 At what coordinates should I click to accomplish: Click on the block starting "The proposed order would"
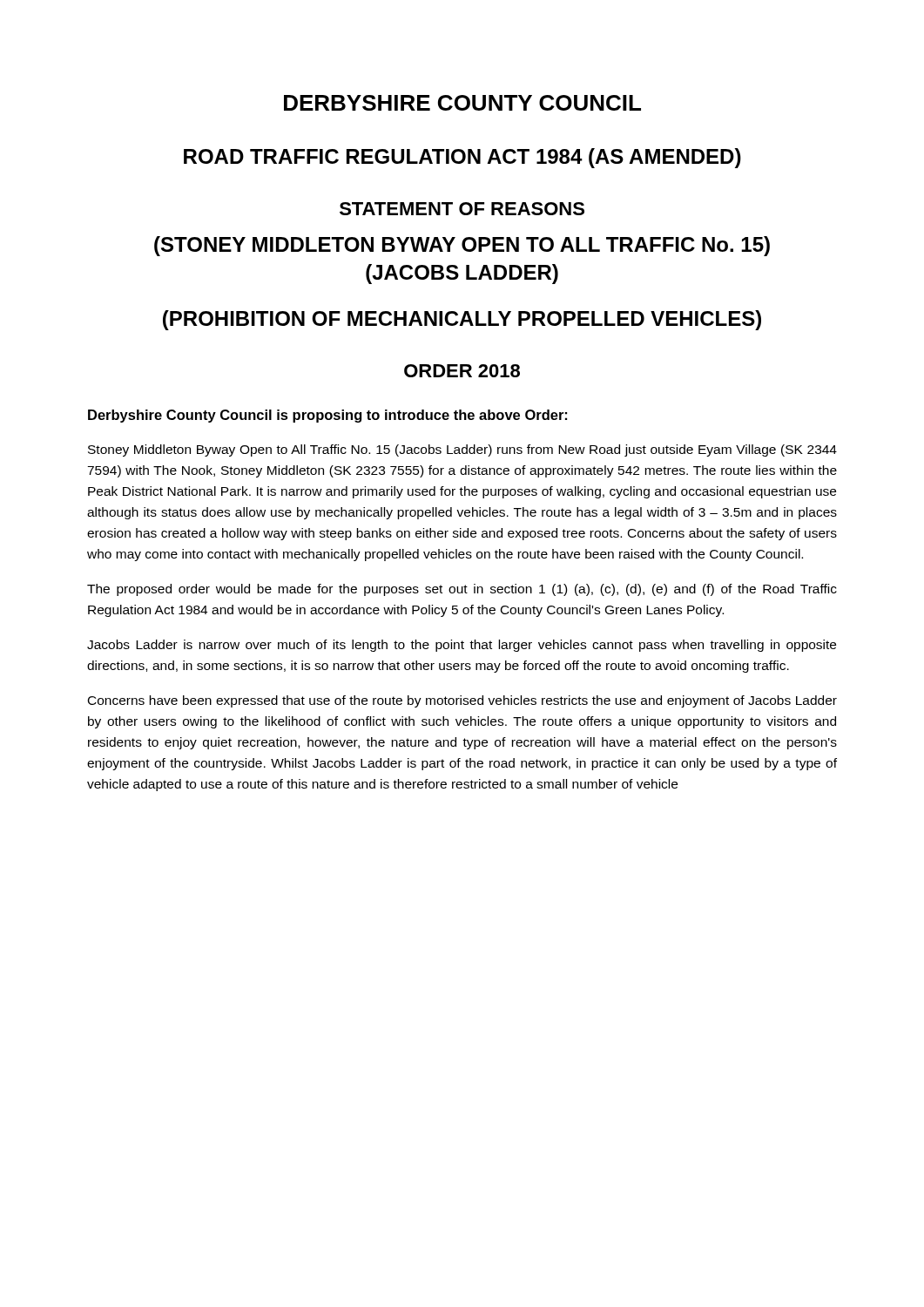(462, 599)
